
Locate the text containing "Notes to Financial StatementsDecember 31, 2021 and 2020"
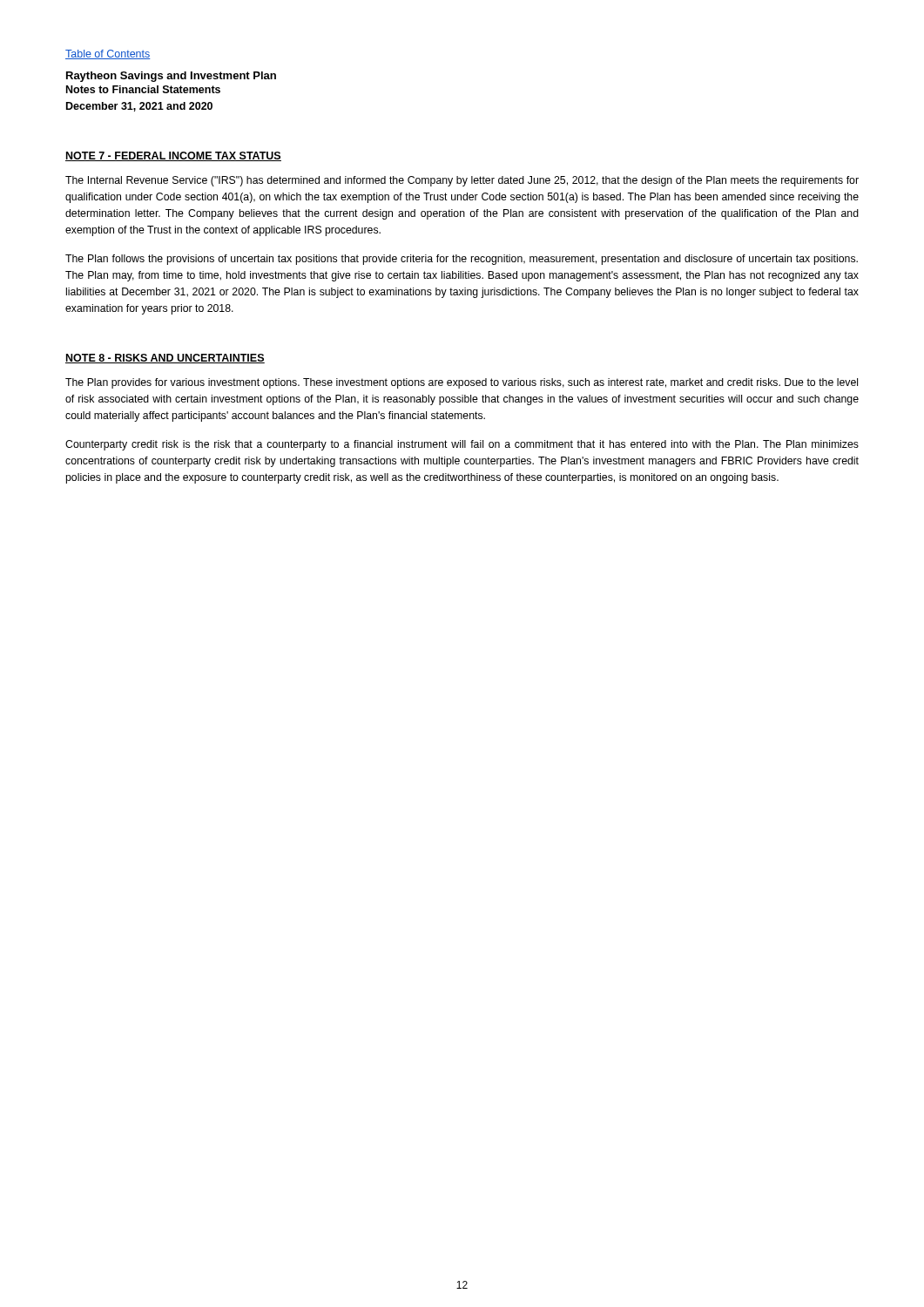143,89
